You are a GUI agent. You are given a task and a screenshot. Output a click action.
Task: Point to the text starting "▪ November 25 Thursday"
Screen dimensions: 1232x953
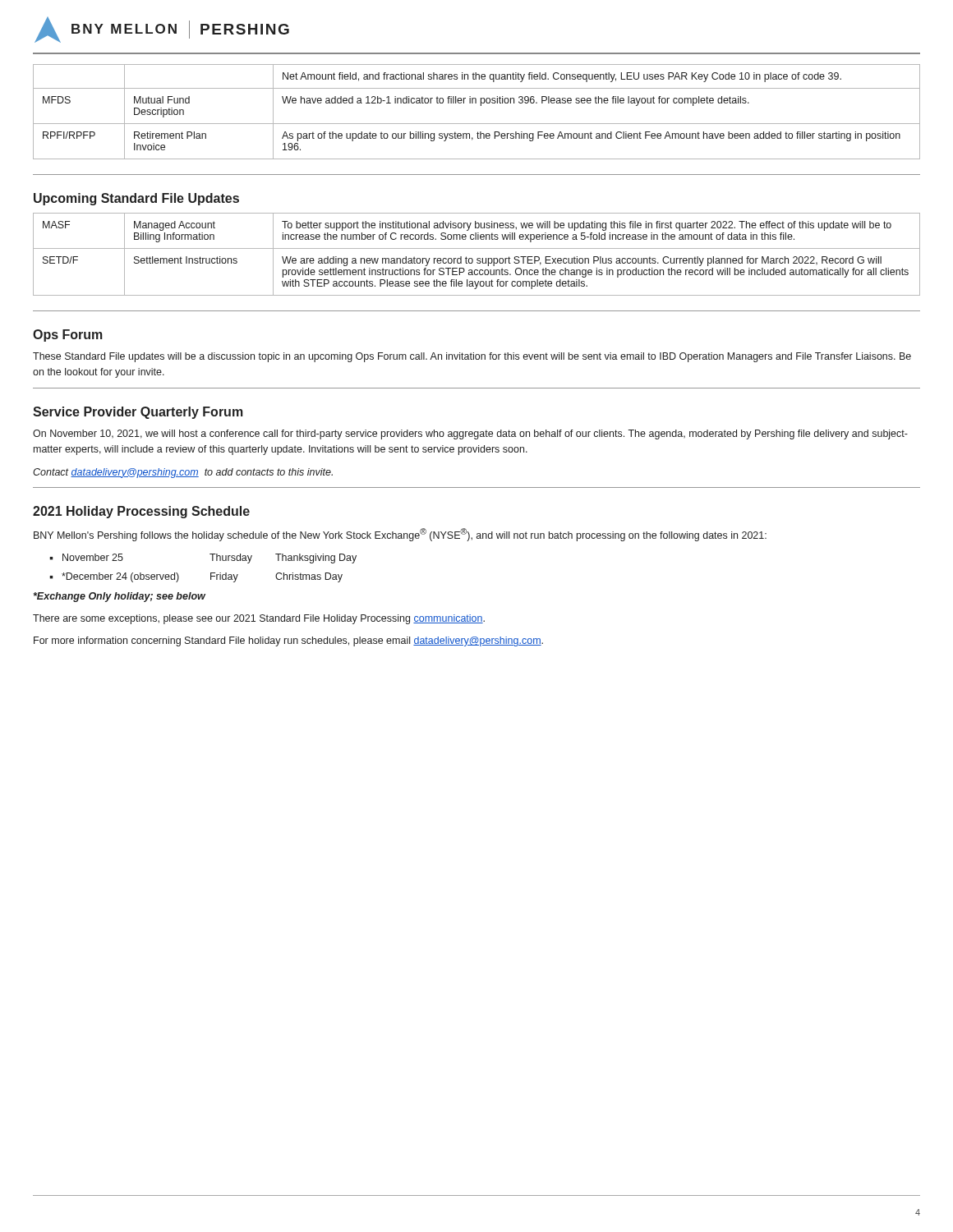point(83,558)
